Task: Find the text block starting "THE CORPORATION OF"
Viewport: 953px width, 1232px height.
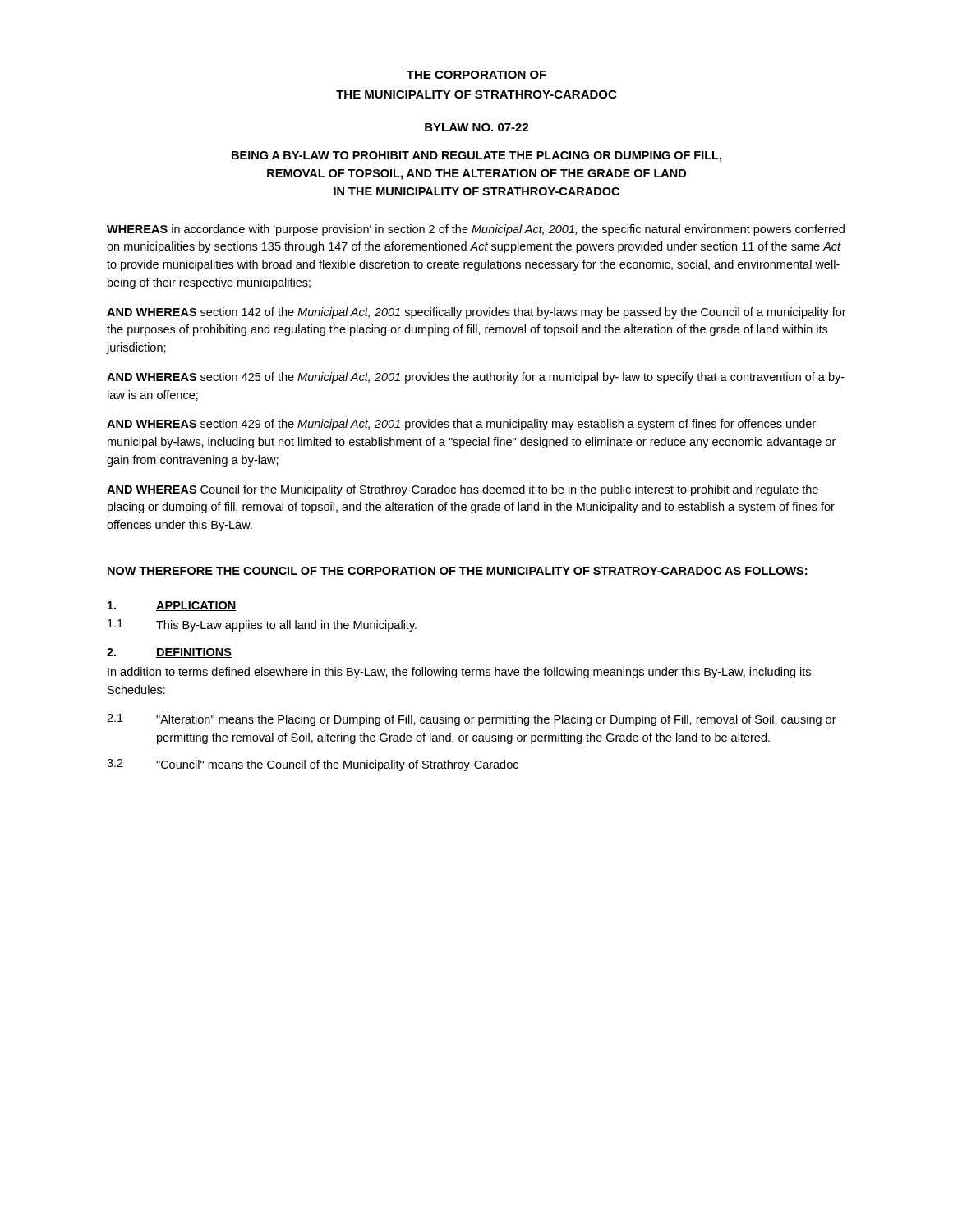Action: click(x=476, y=84)
